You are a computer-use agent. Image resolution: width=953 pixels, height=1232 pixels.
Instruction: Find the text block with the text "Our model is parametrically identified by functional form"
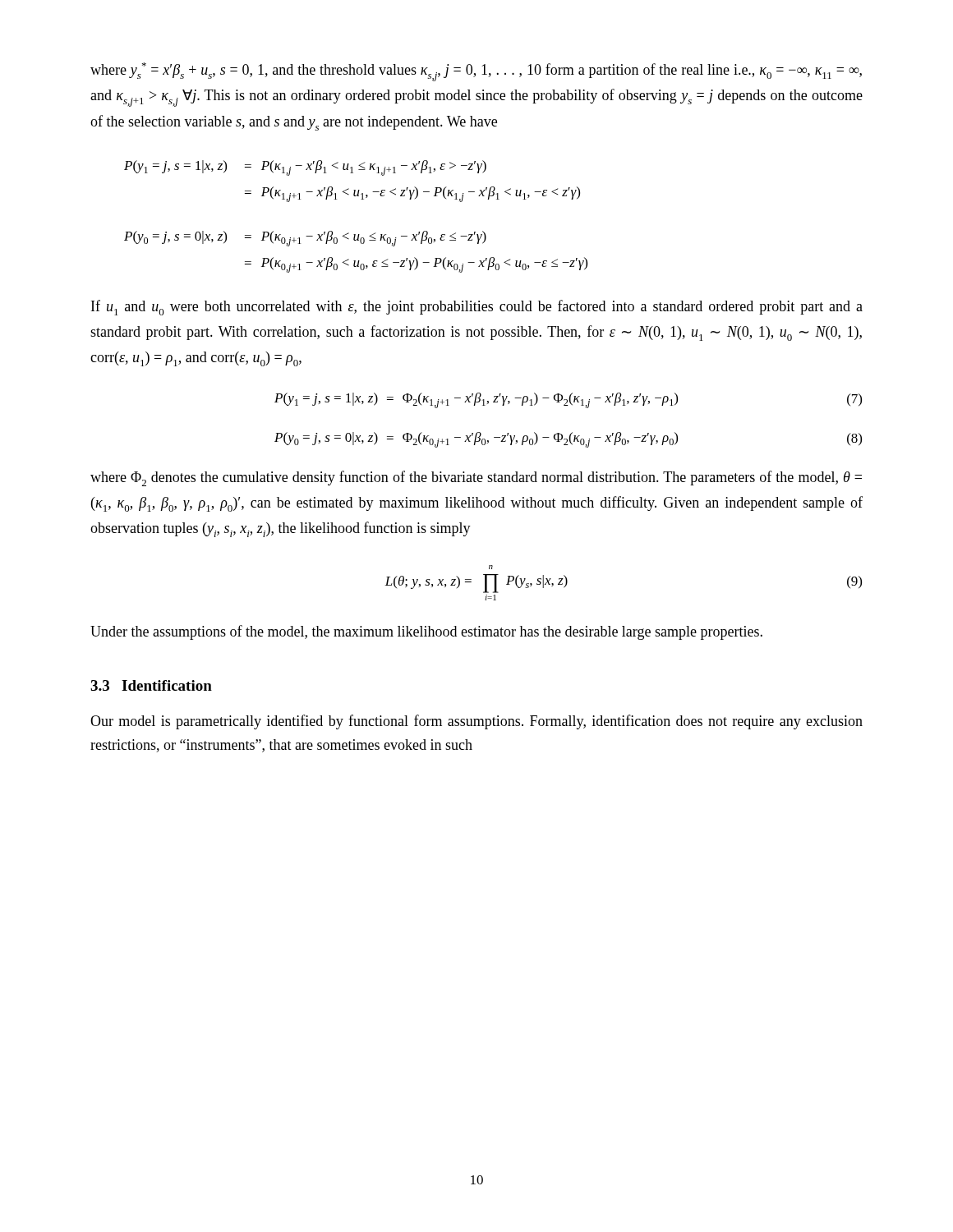pyautogui.click(x=476, y=733)
